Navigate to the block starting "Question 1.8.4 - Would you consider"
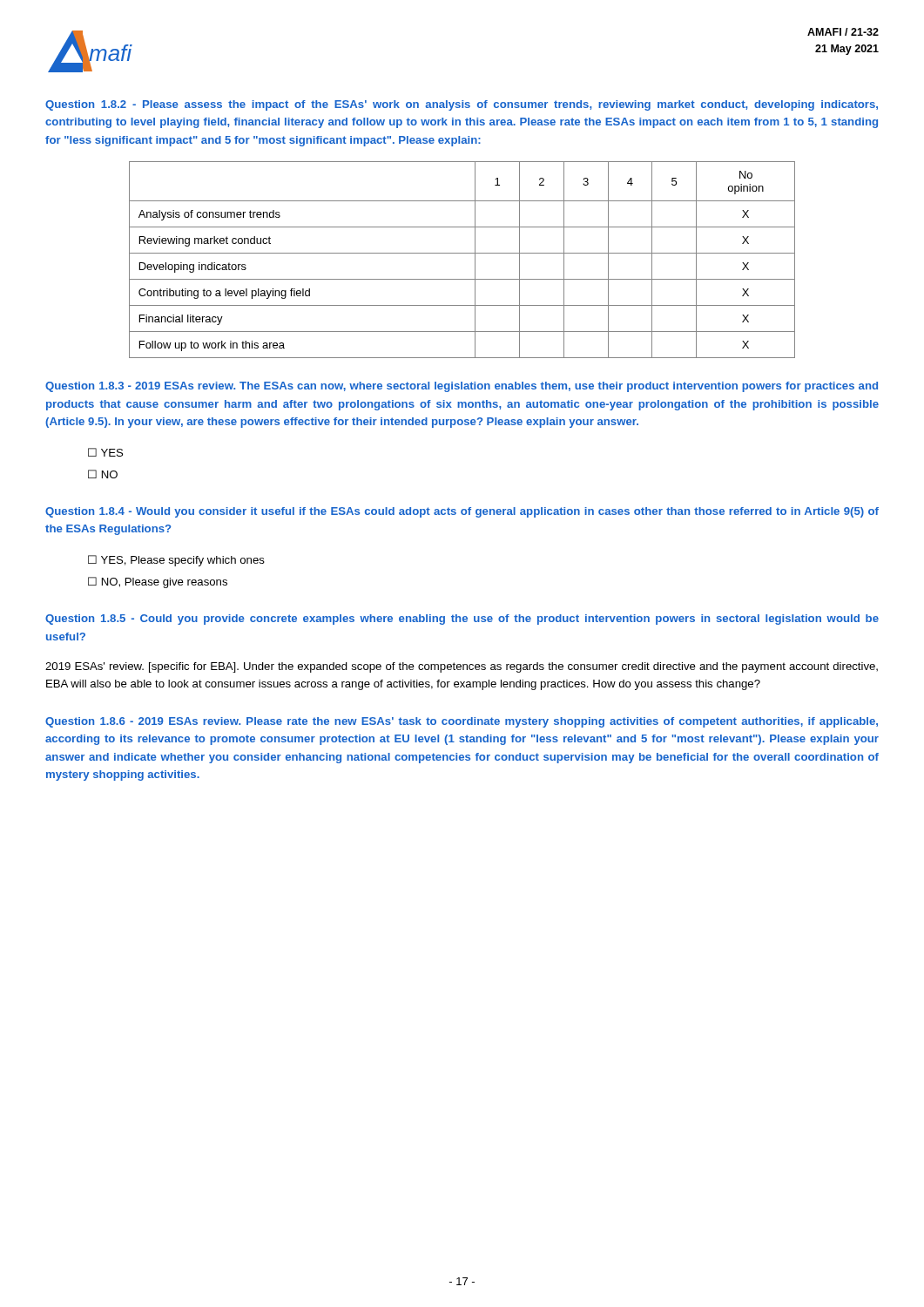The image size is (924, 1307). [462, 520]
